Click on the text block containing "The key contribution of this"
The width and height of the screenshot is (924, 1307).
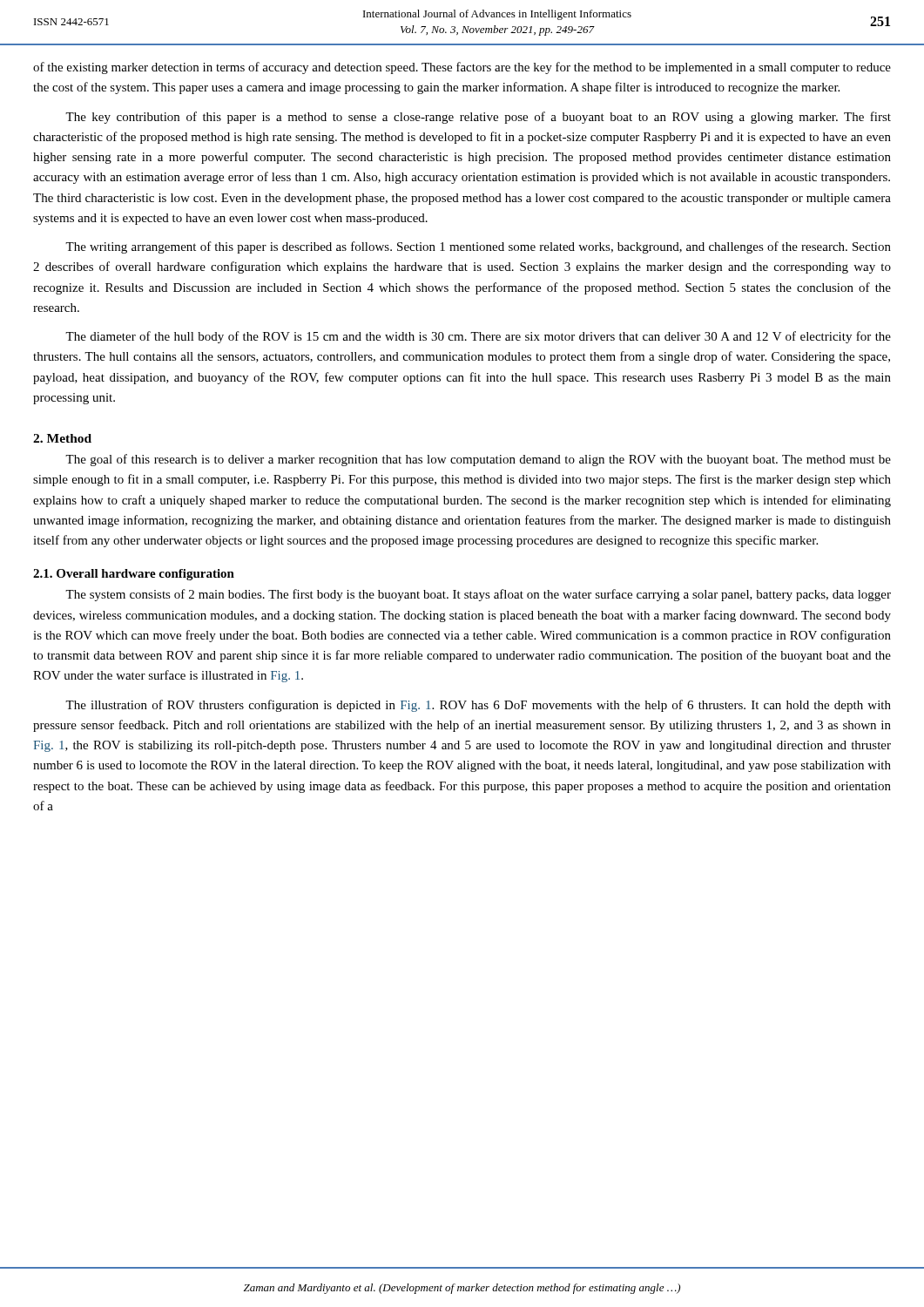pyautogui.click(x=462, y=168)
